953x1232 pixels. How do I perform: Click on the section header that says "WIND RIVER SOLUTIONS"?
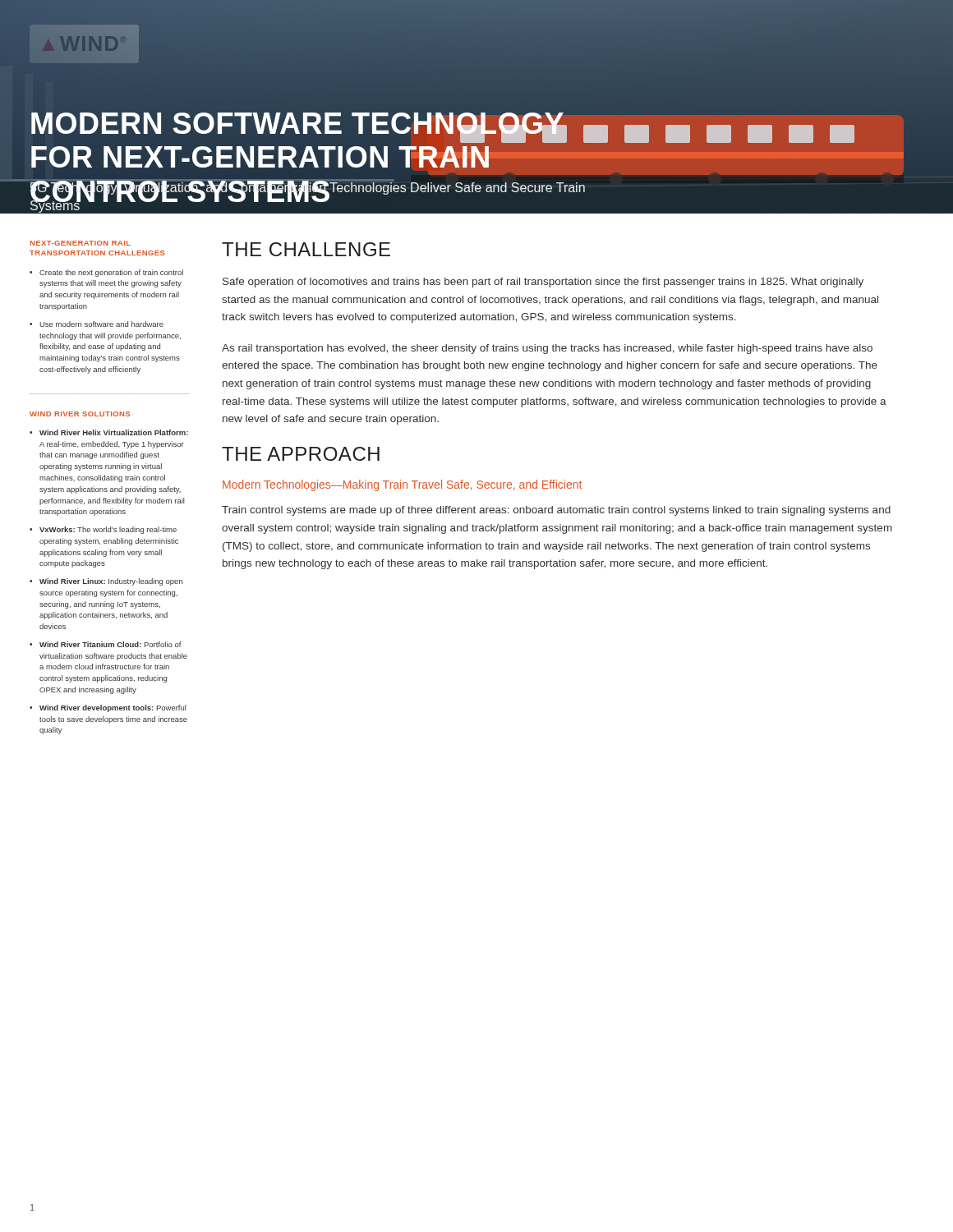click(x=80, y=413)
